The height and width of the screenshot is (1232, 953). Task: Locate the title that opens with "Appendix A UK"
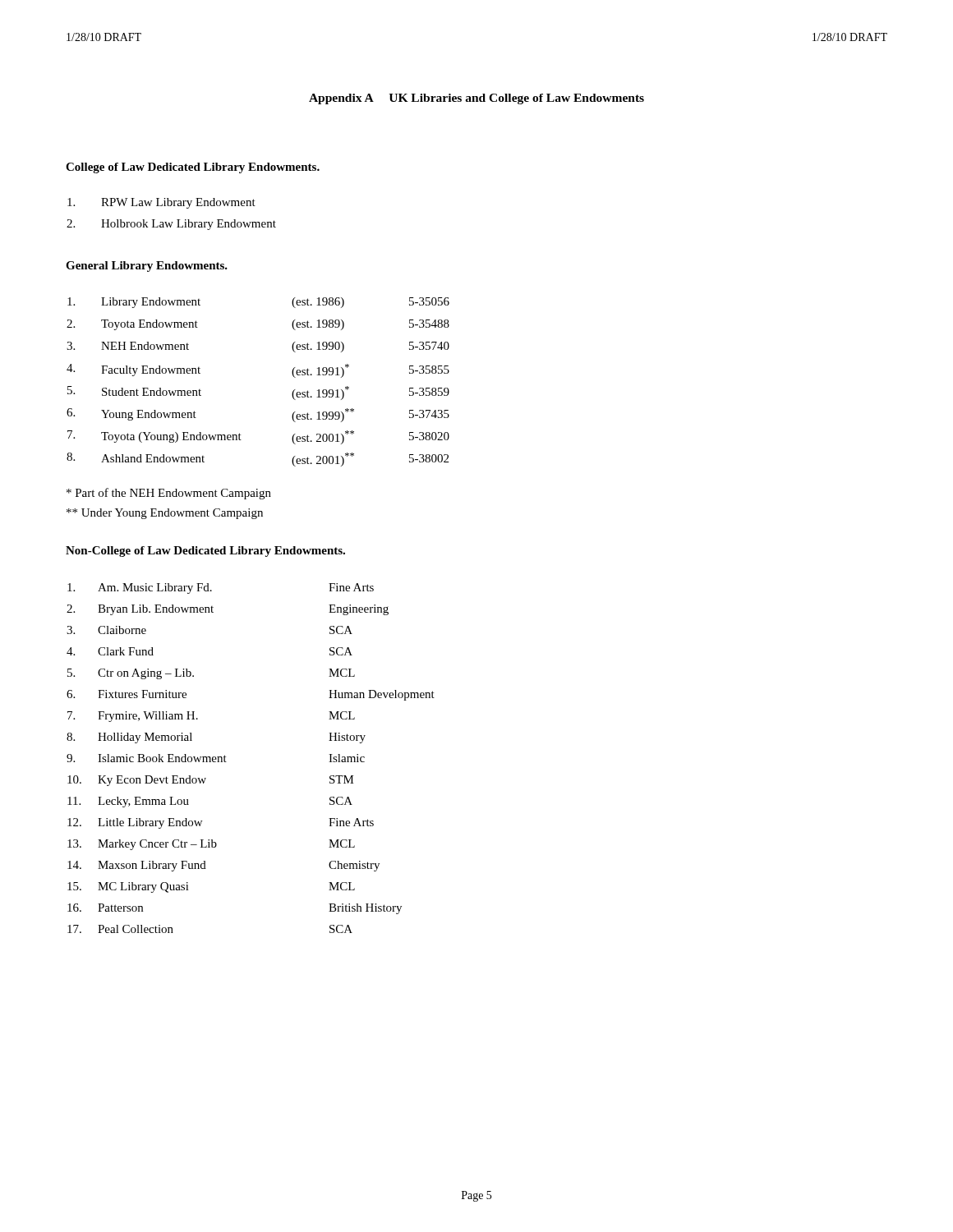476,97
